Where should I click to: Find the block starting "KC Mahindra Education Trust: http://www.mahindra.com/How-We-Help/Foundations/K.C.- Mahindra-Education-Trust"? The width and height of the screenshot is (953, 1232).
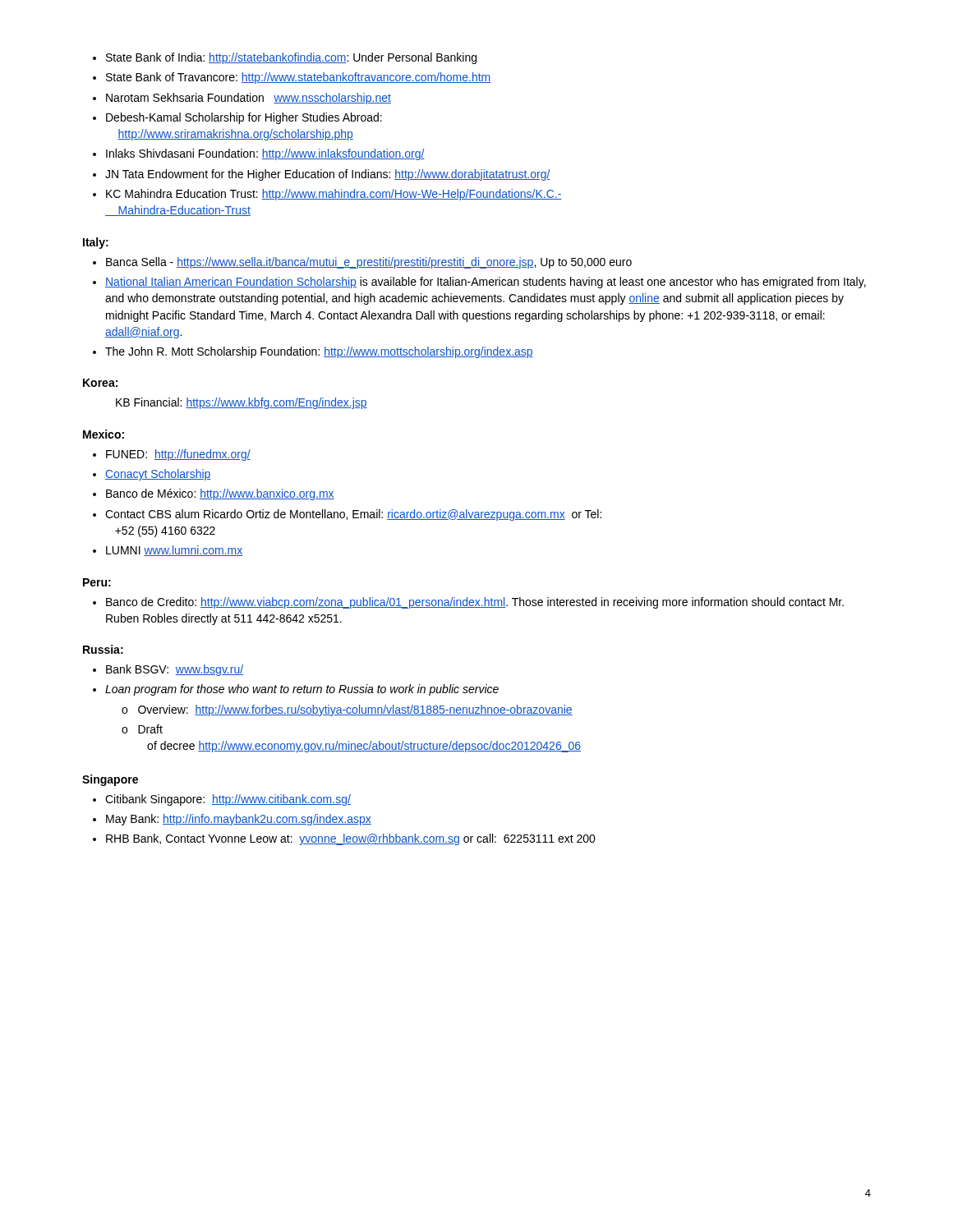click(476, 202)
